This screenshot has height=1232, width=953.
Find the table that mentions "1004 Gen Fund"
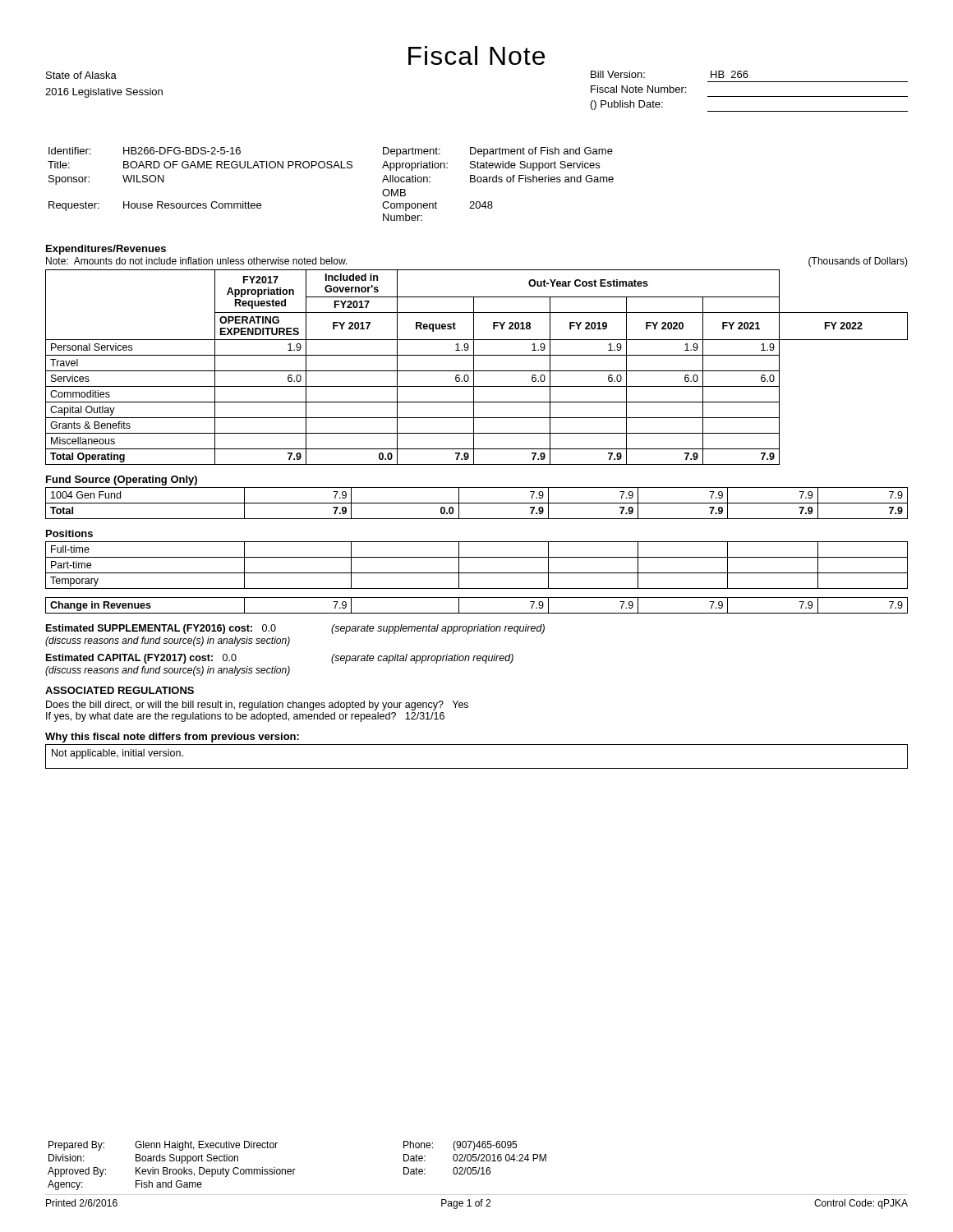pyautogui.click(x=476, y=503)
